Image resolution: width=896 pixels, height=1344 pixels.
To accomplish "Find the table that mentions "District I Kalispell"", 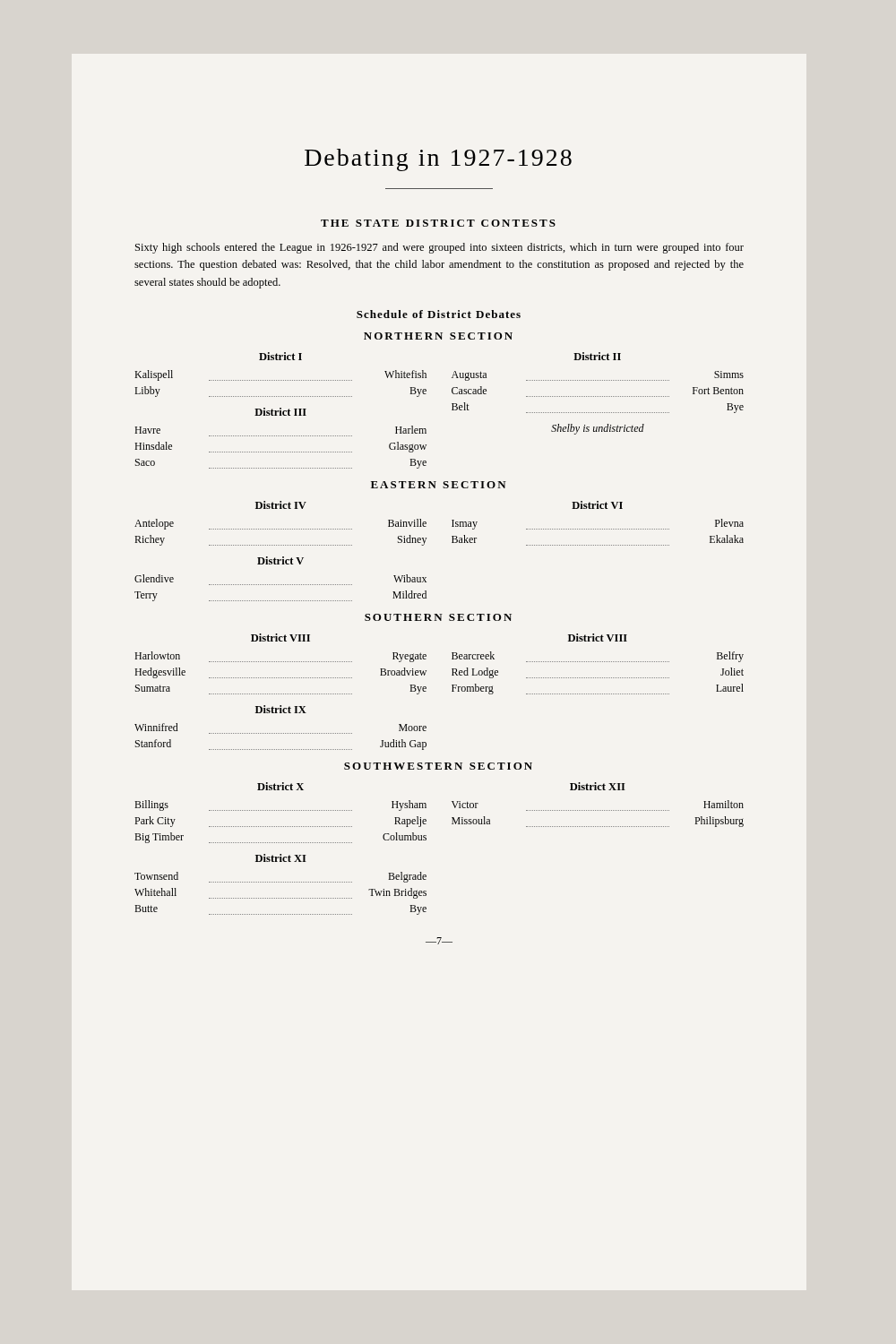I will point(439,411).
